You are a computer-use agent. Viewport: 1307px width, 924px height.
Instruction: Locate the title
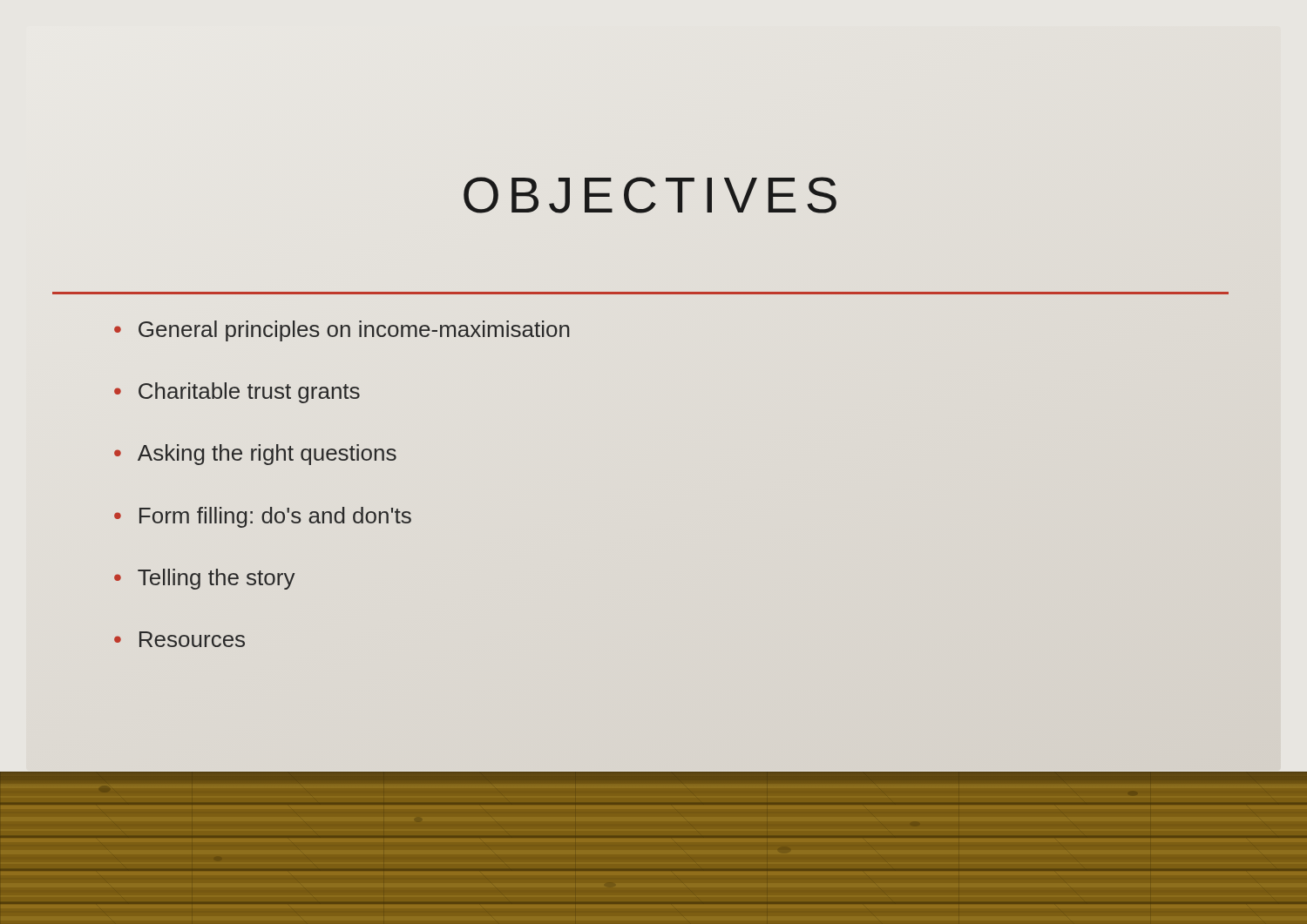[654, 195]
